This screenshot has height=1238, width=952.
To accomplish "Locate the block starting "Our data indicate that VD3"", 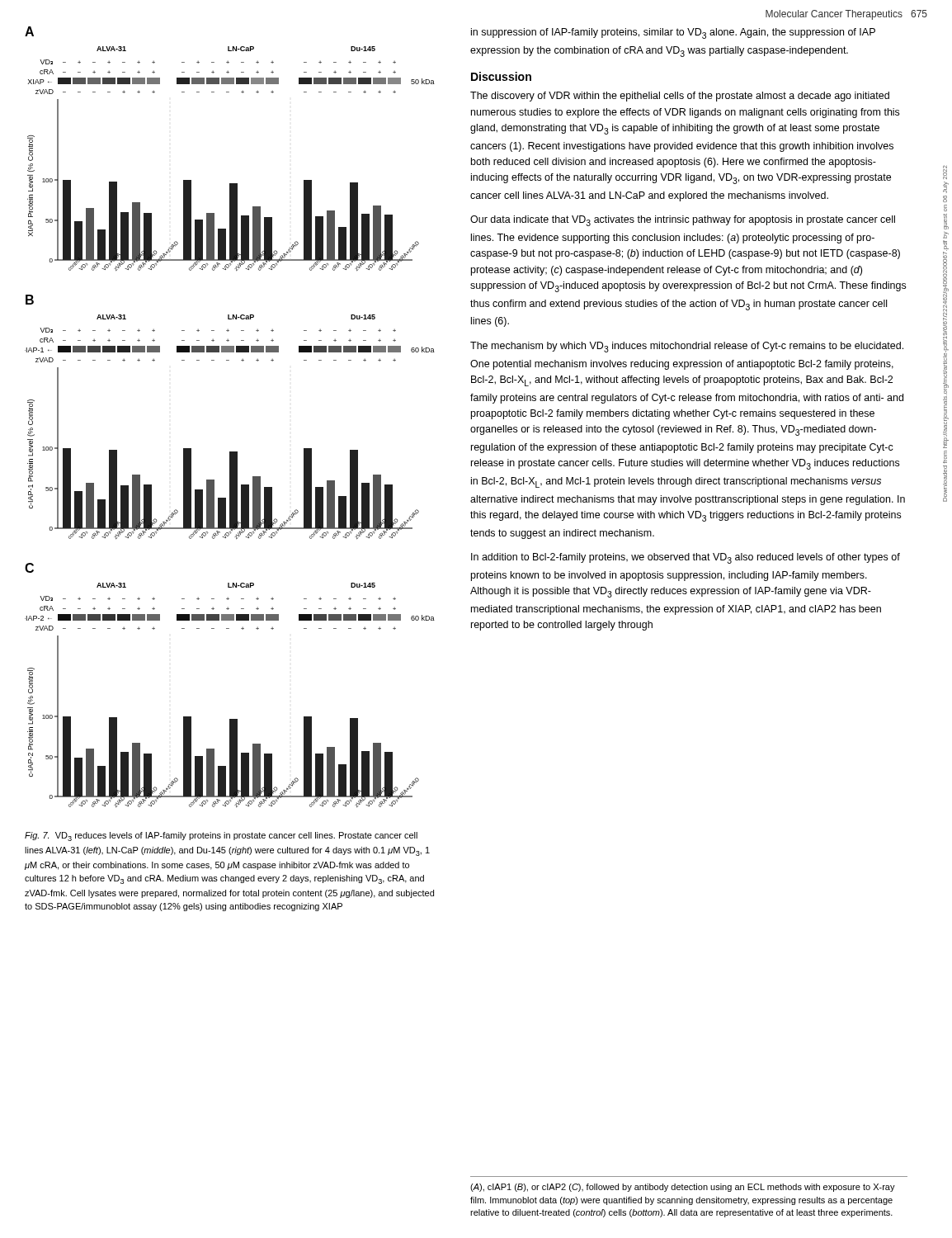I will tap(688, 271).
